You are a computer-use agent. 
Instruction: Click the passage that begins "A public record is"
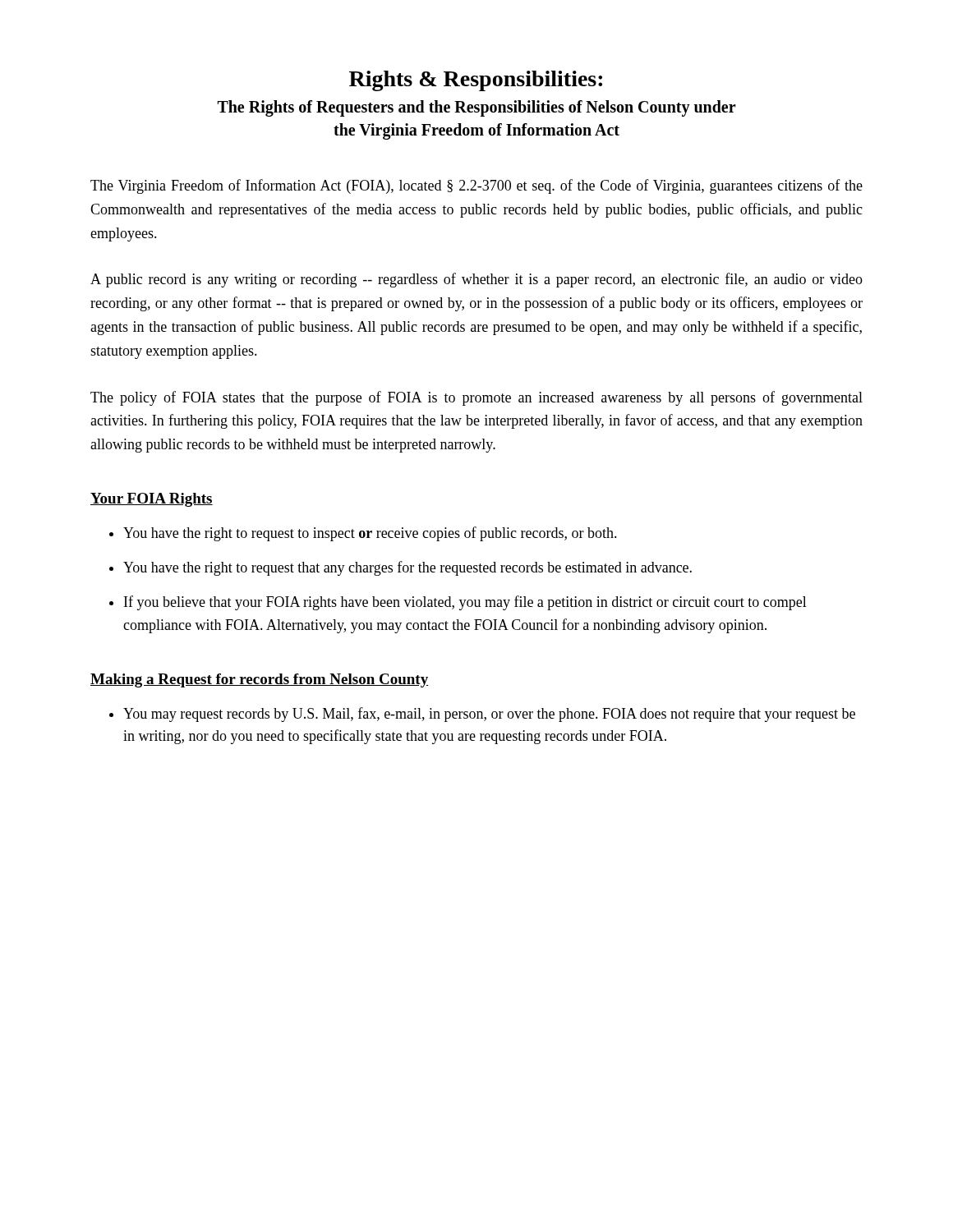[x=476, y=315]
